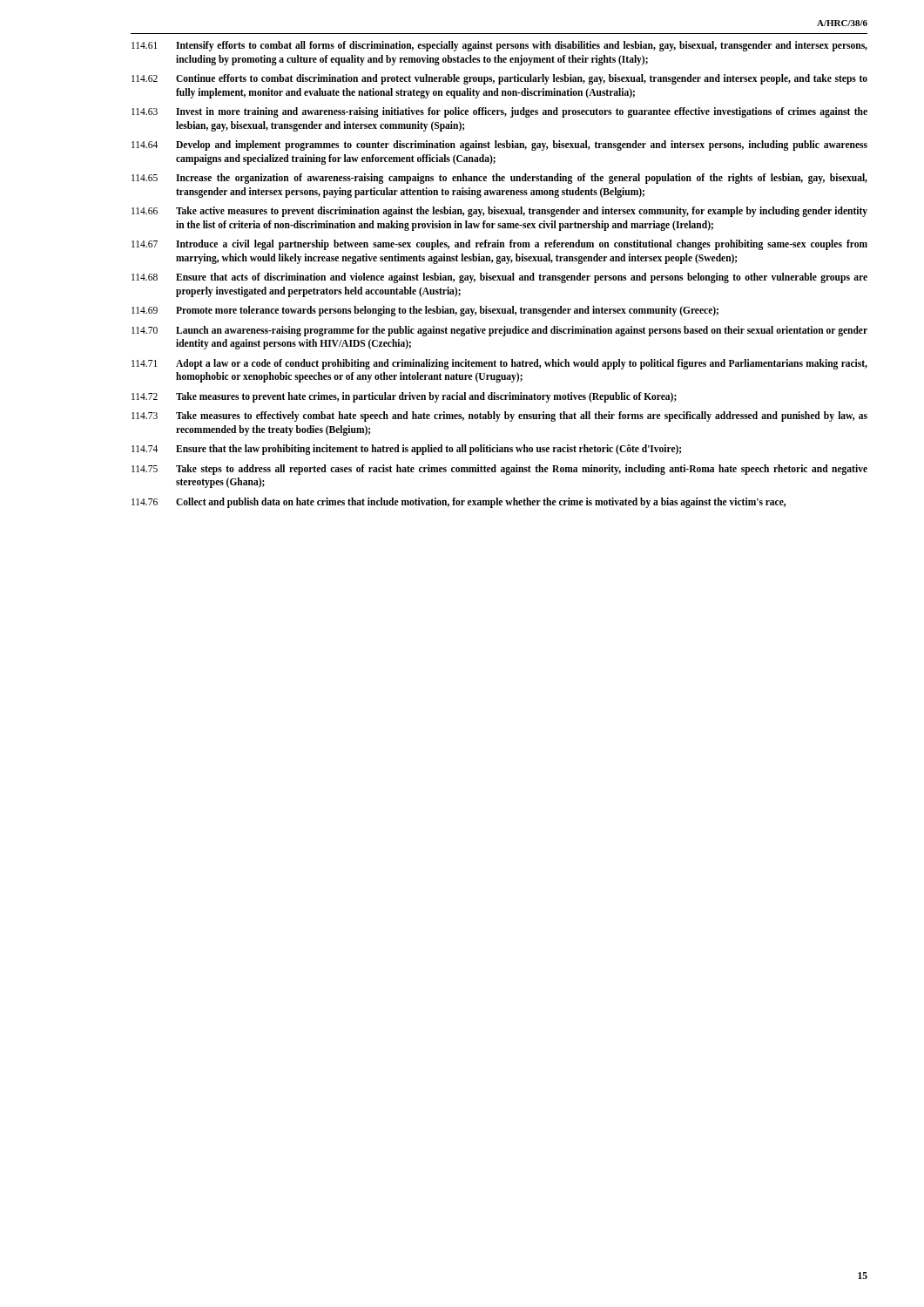924x1307 pixels.
Task: Click on the list item containing "114.63 Invest in more training and"
Action: (499, 119)
